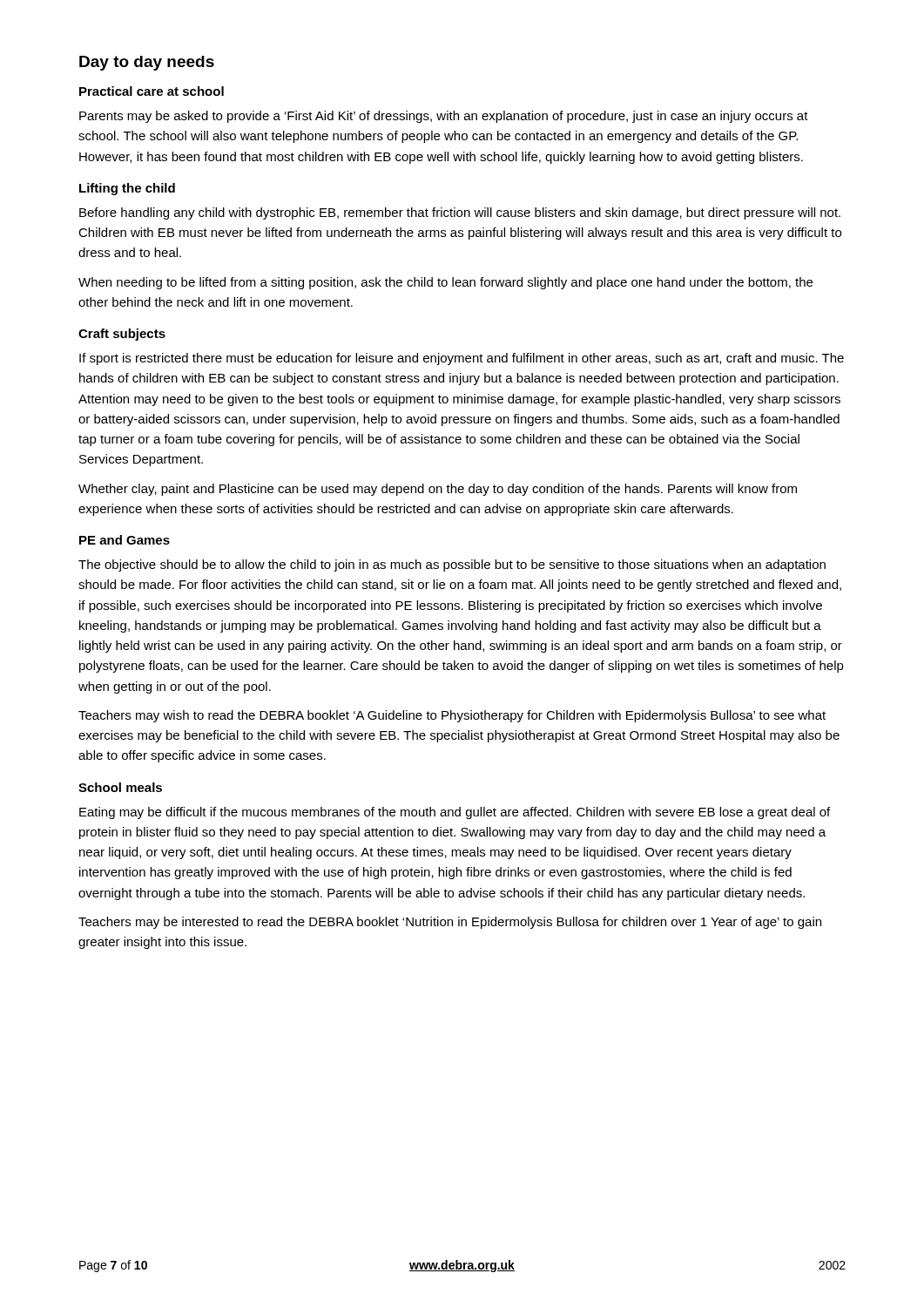The image size is (924, 1307).
Task: Where is the passage that starts "Whether clay, paint"?
Action: pos(438,498)
